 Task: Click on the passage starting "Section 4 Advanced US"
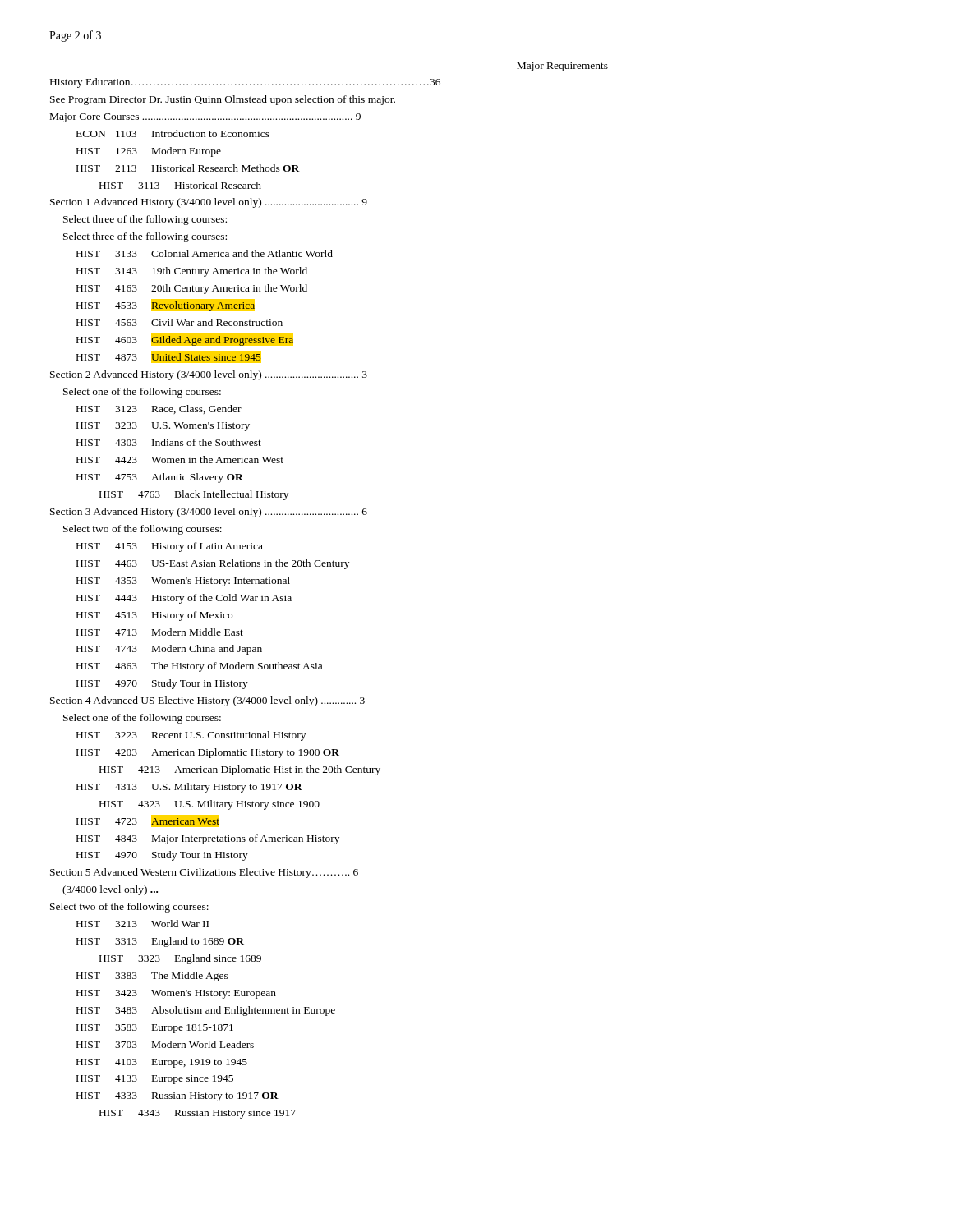pyautogui.click(x=207, y=700)
